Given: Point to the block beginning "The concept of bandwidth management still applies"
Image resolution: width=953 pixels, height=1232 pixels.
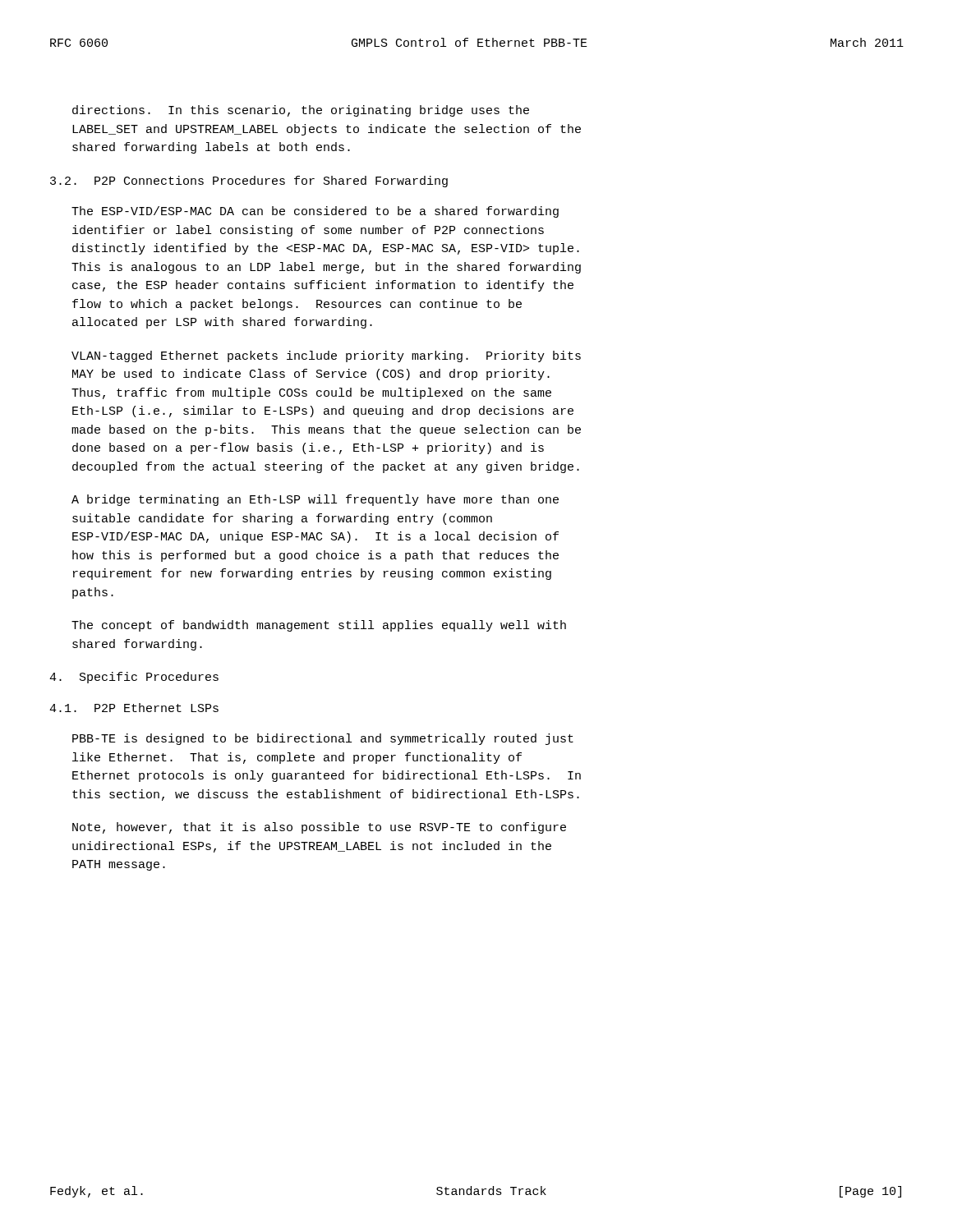Looking at the screenshot, I should [476, 636].
